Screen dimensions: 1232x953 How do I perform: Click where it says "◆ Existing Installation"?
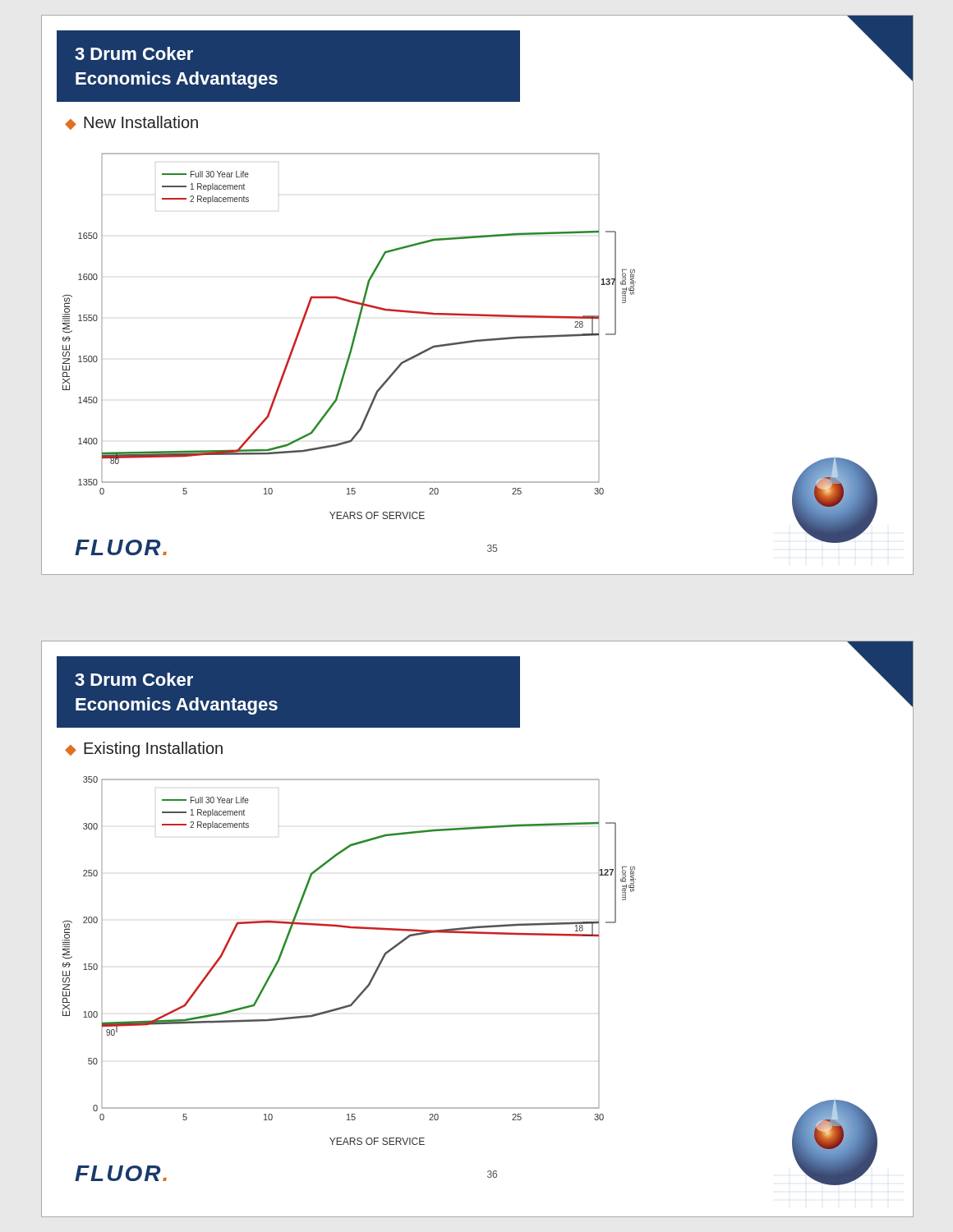point(144,749)
